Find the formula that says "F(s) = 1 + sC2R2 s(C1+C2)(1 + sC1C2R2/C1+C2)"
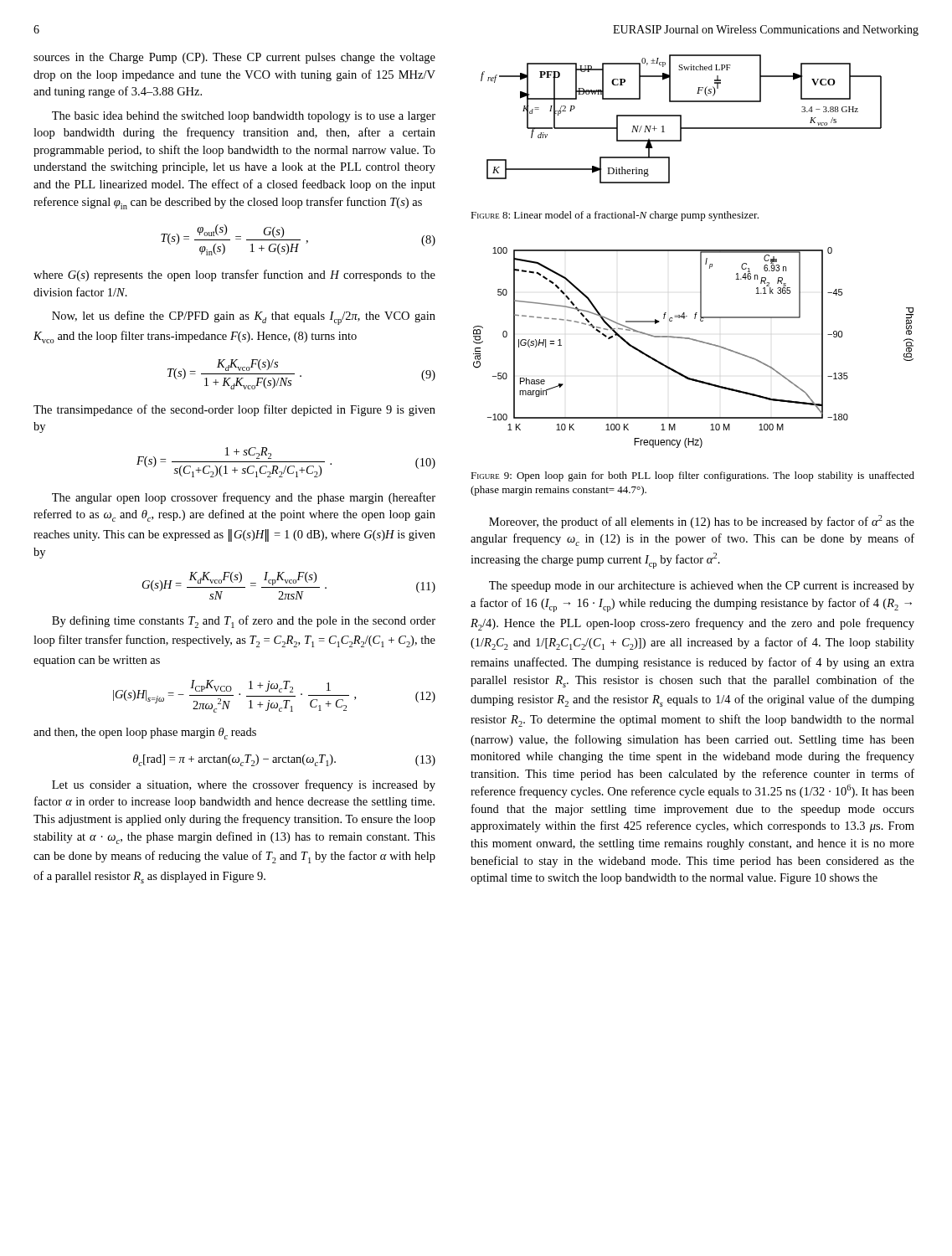Viewport: 952px width, 1256px height. [286, 462]
